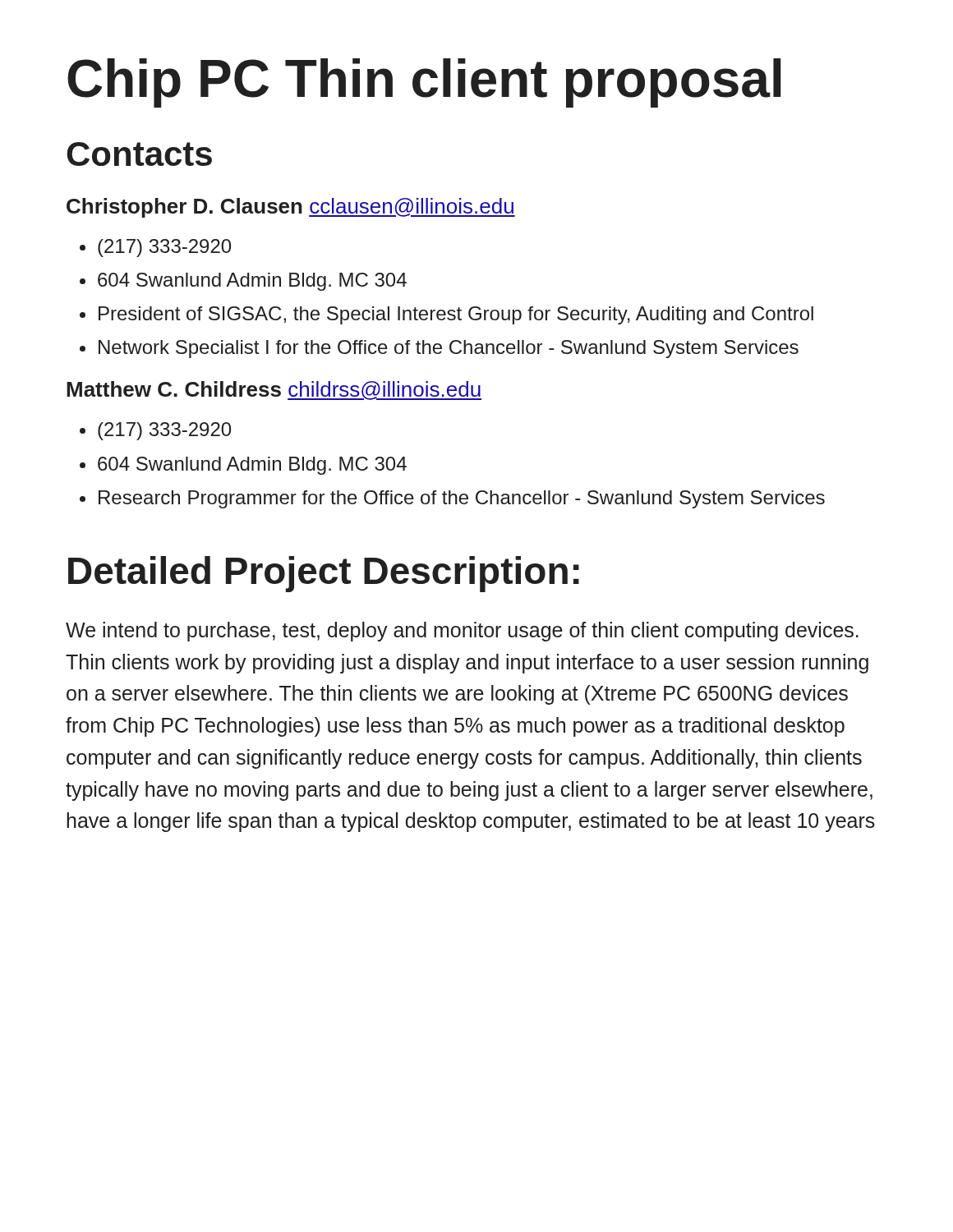953x1232 pixels.
Task: Find the block on this page that starts "Network Specialist I for the"
Action: tap(476, 347)
